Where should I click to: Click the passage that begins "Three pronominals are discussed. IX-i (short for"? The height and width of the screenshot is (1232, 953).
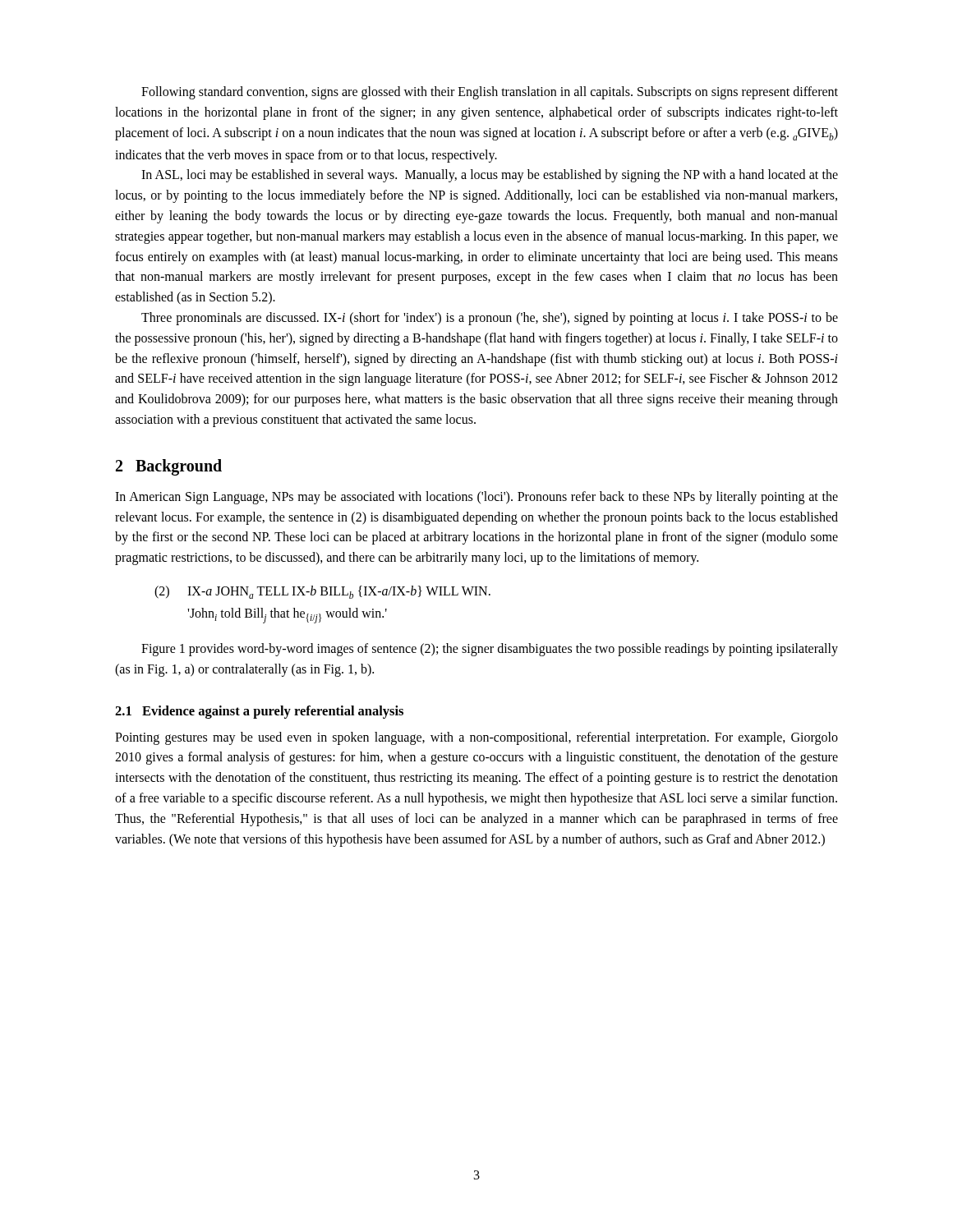(x=476, y=369)
